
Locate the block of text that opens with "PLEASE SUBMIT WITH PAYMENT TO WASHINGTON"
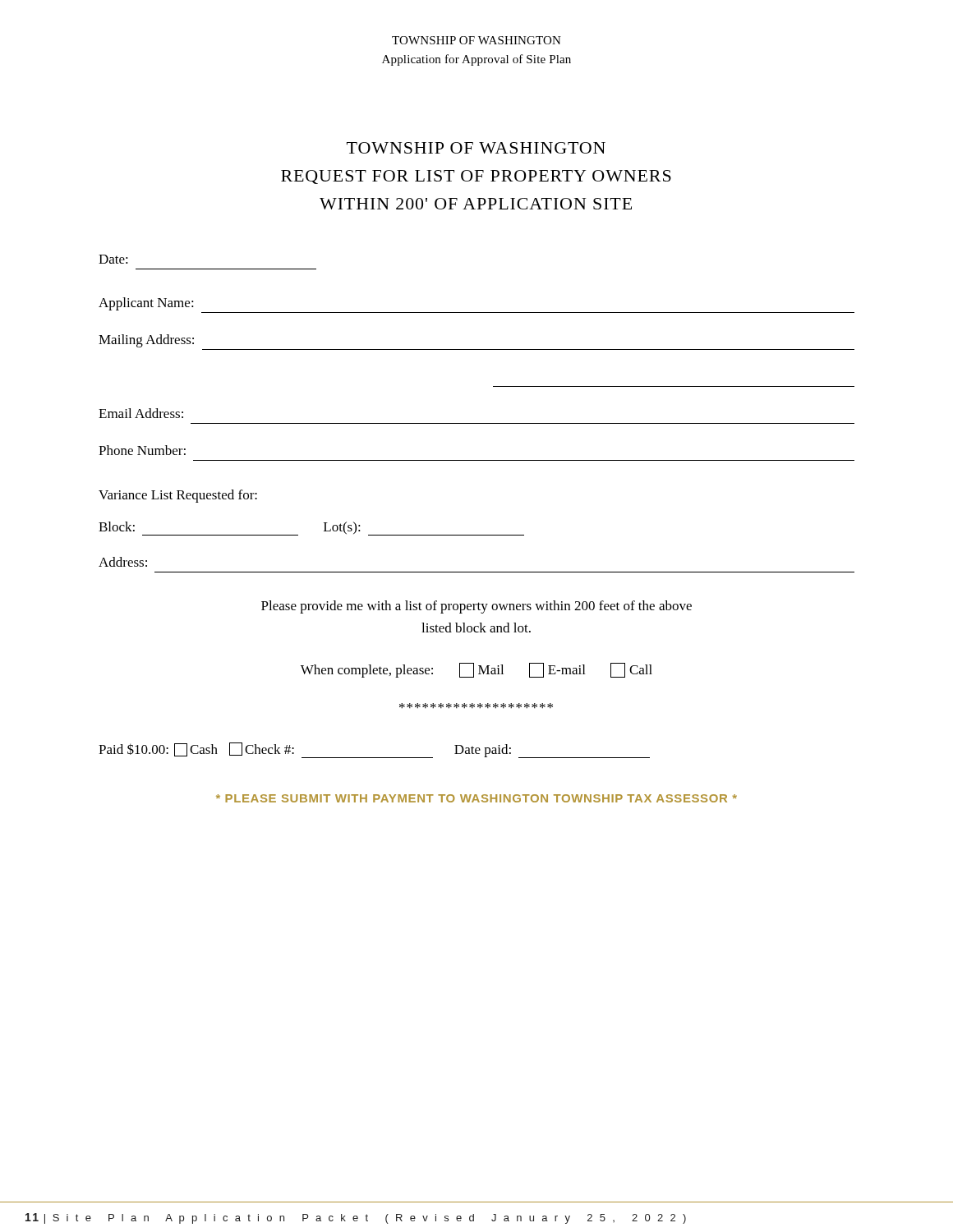[476, 798]
